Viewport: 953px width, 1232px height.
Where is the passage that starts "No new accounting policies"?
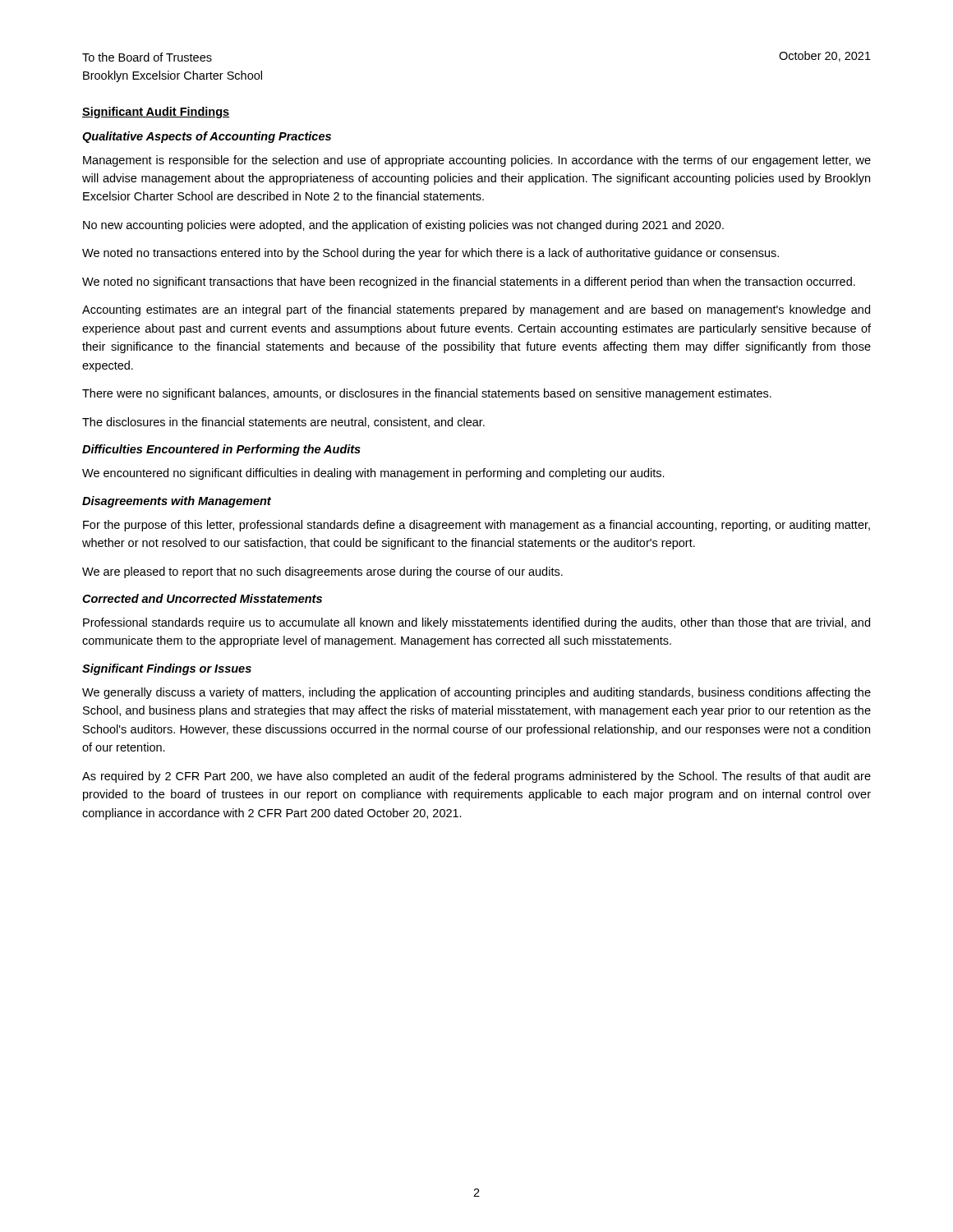(x=403, y=225)
